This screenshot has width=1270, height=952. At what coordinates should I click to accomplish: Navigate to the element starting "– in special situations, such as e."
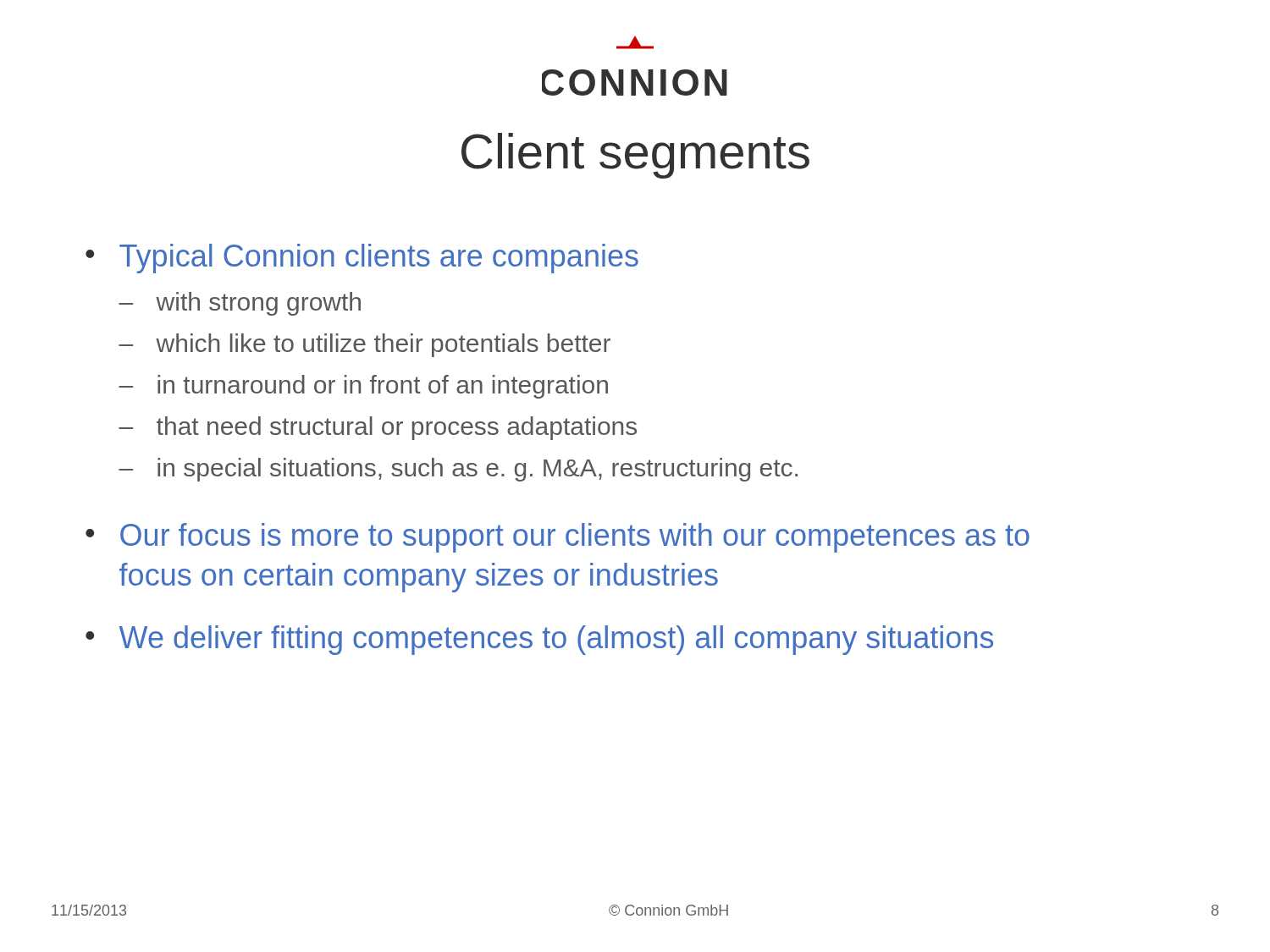[x=460, y=467]
